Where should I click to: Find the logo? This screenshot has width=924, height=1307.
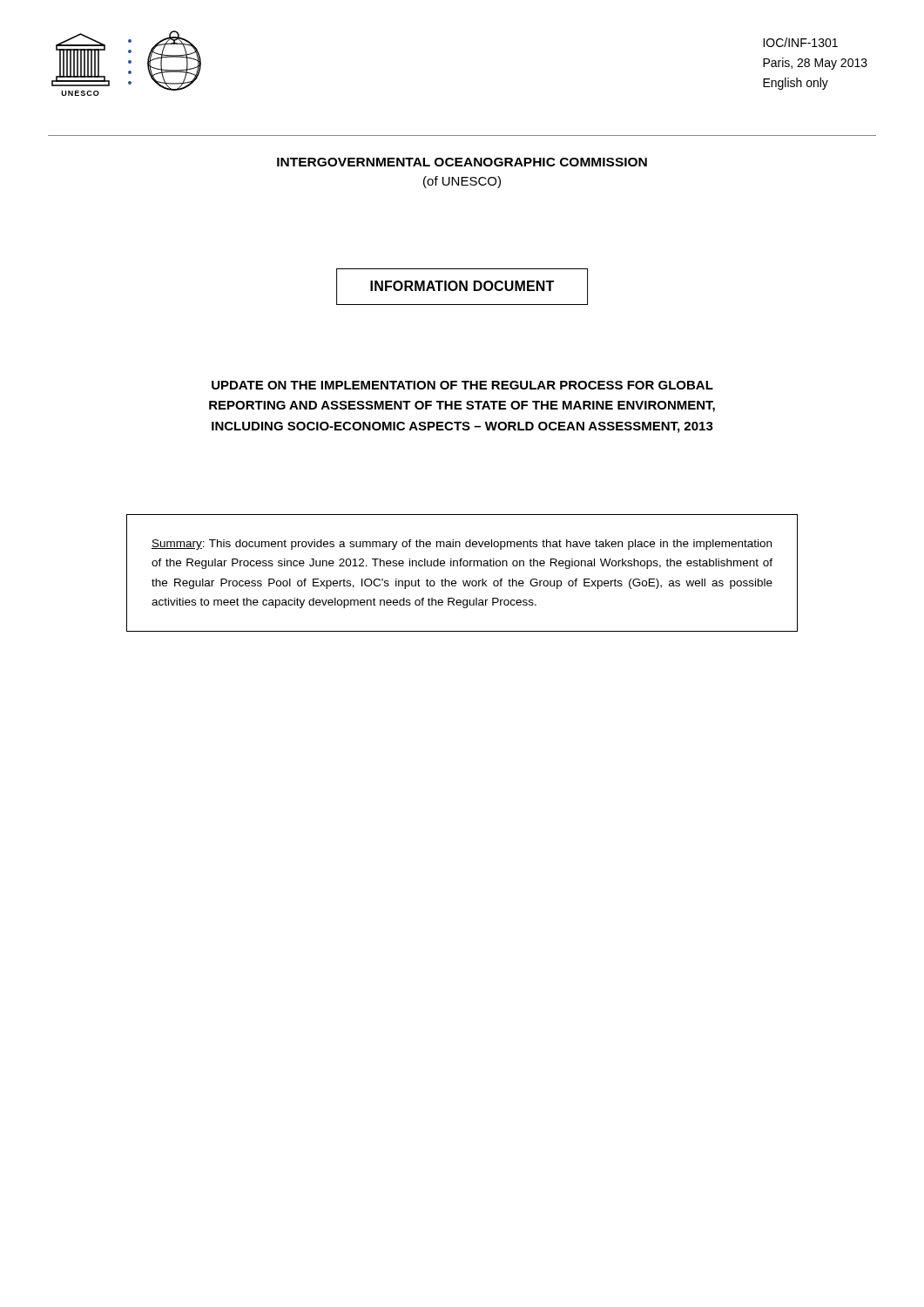pos(127,65)
